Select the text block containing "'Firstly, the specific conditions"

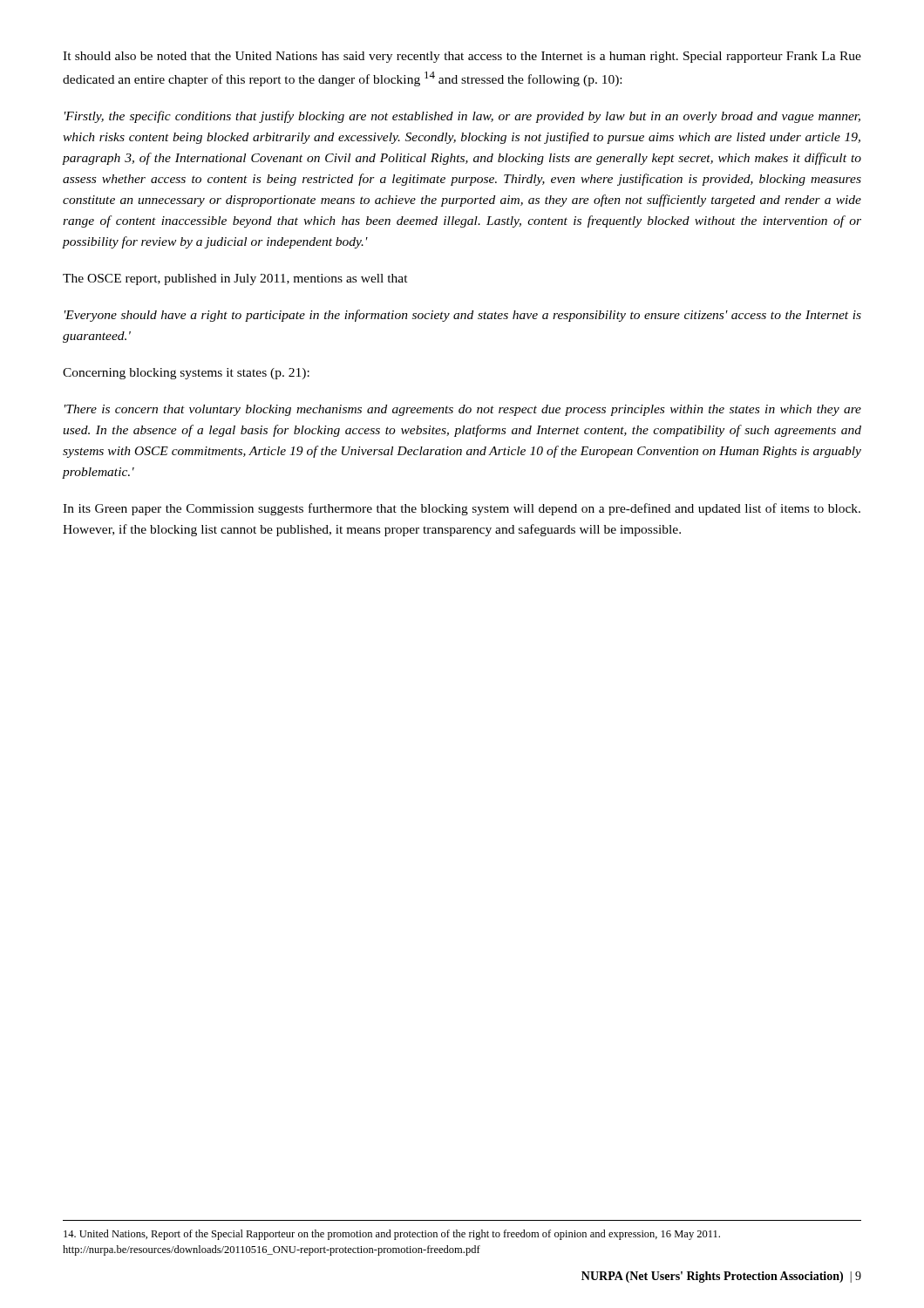point(462,179)
